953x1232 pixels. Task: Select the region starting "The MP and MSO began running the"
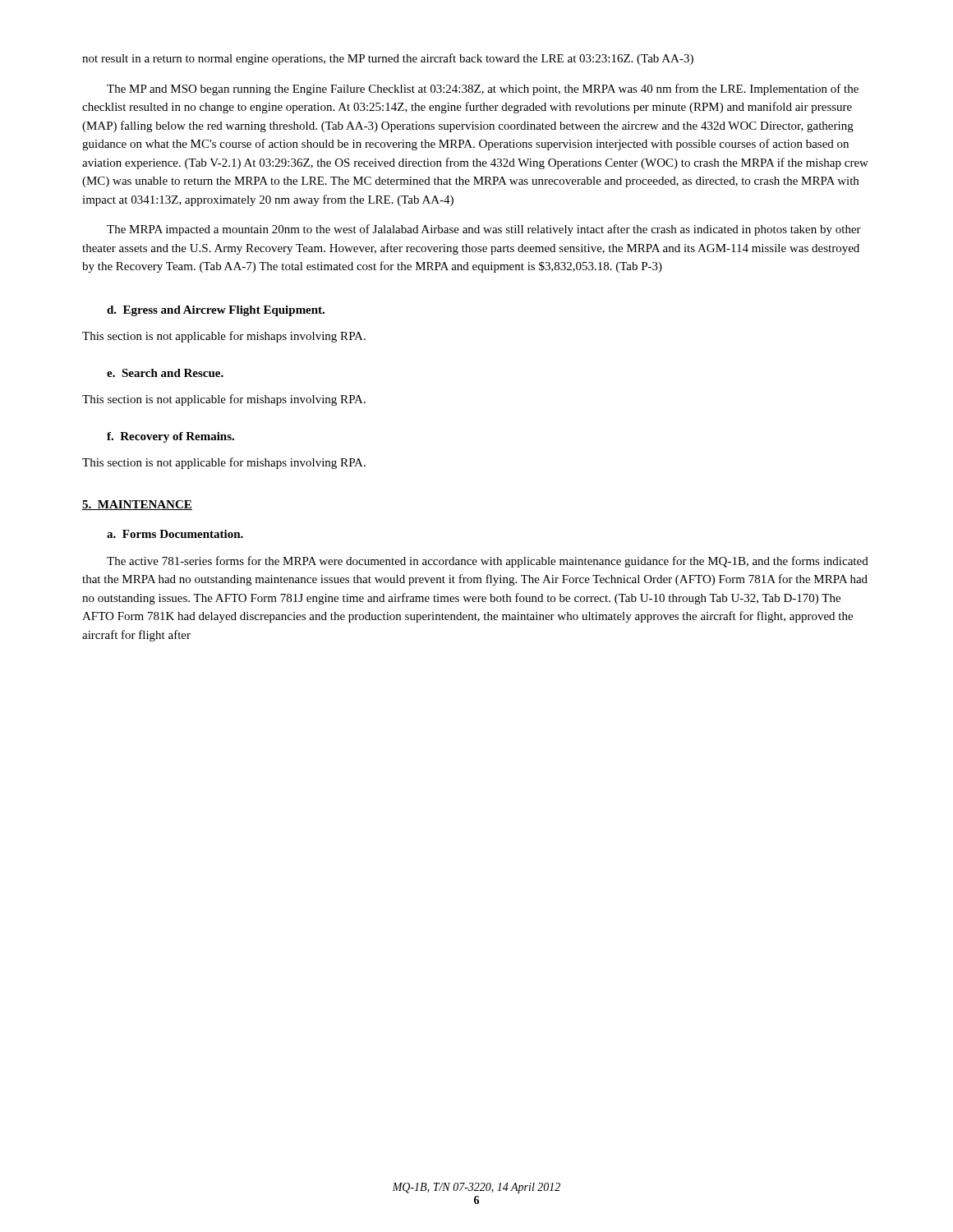click(476, 144)
